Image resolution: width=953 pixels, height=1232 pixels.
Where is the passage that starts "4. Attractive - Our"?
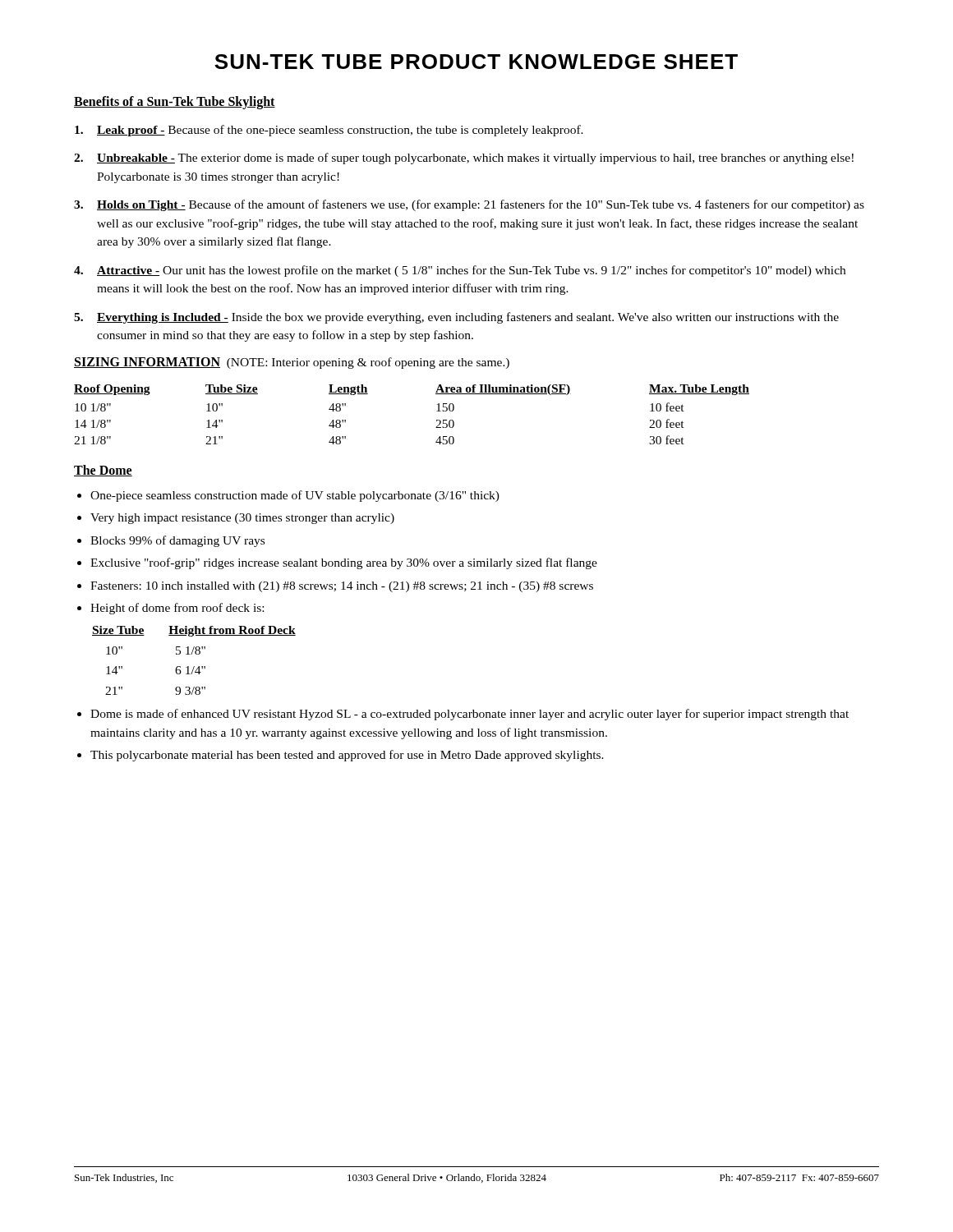[476, 279]
